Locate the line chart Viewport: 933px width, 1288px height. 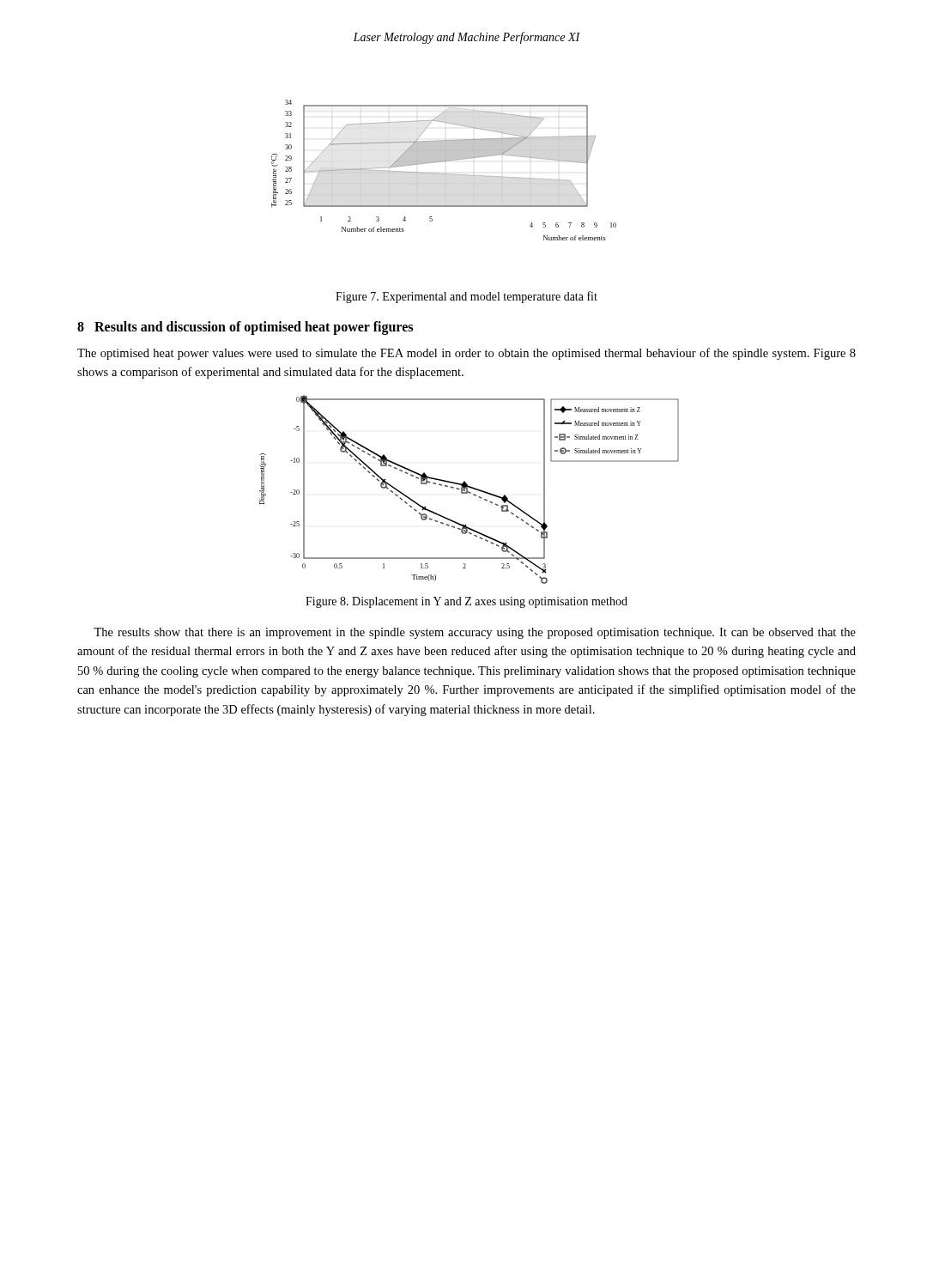(x=466, y=491)
